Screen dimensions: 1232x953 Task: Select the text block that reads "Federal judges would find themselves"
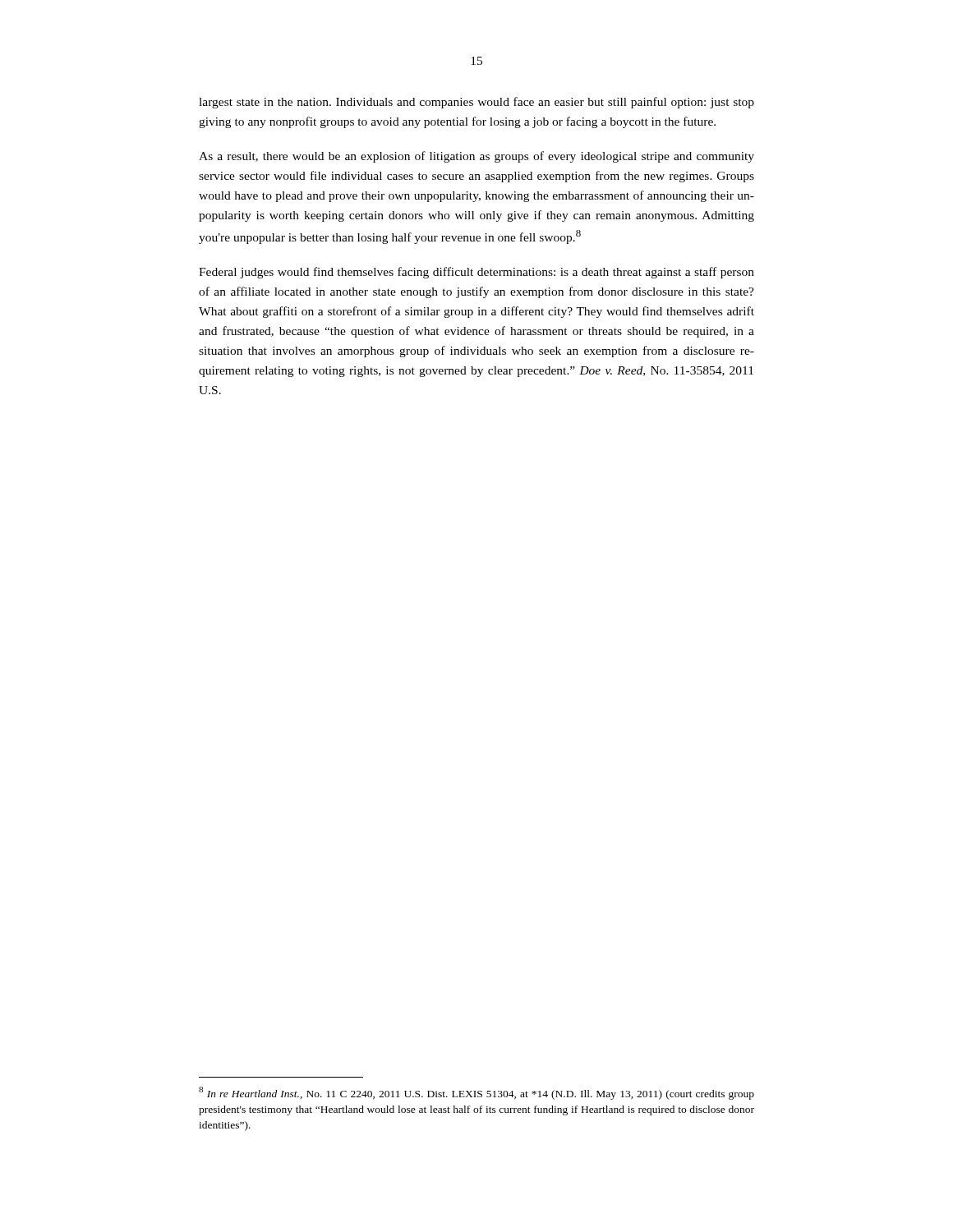pyautogui.click(x=476, y=331)
